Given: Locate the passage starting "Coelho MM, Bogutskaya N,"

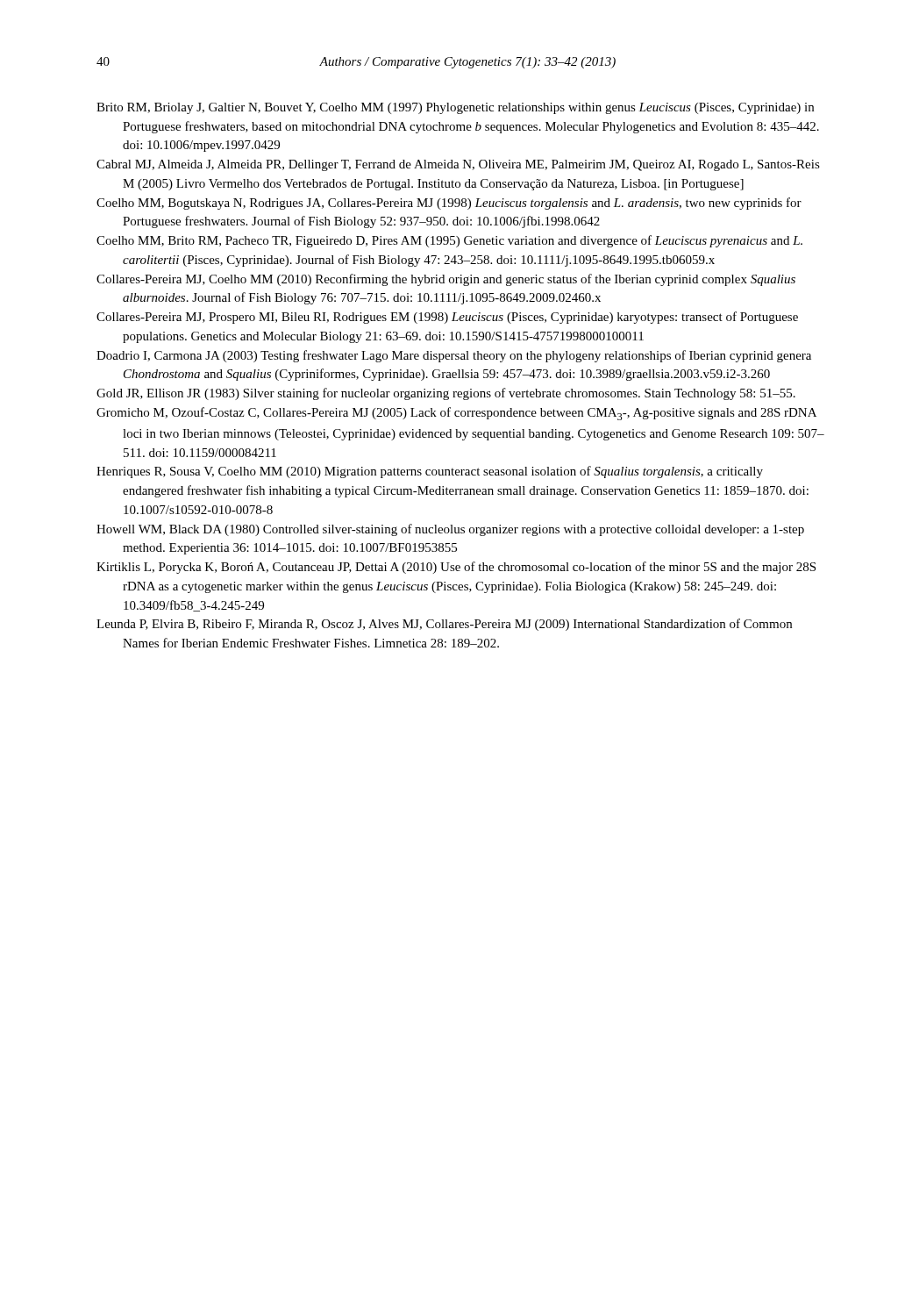Looking at the screenshot, I should pyautogui.click(x=461, y=213).
